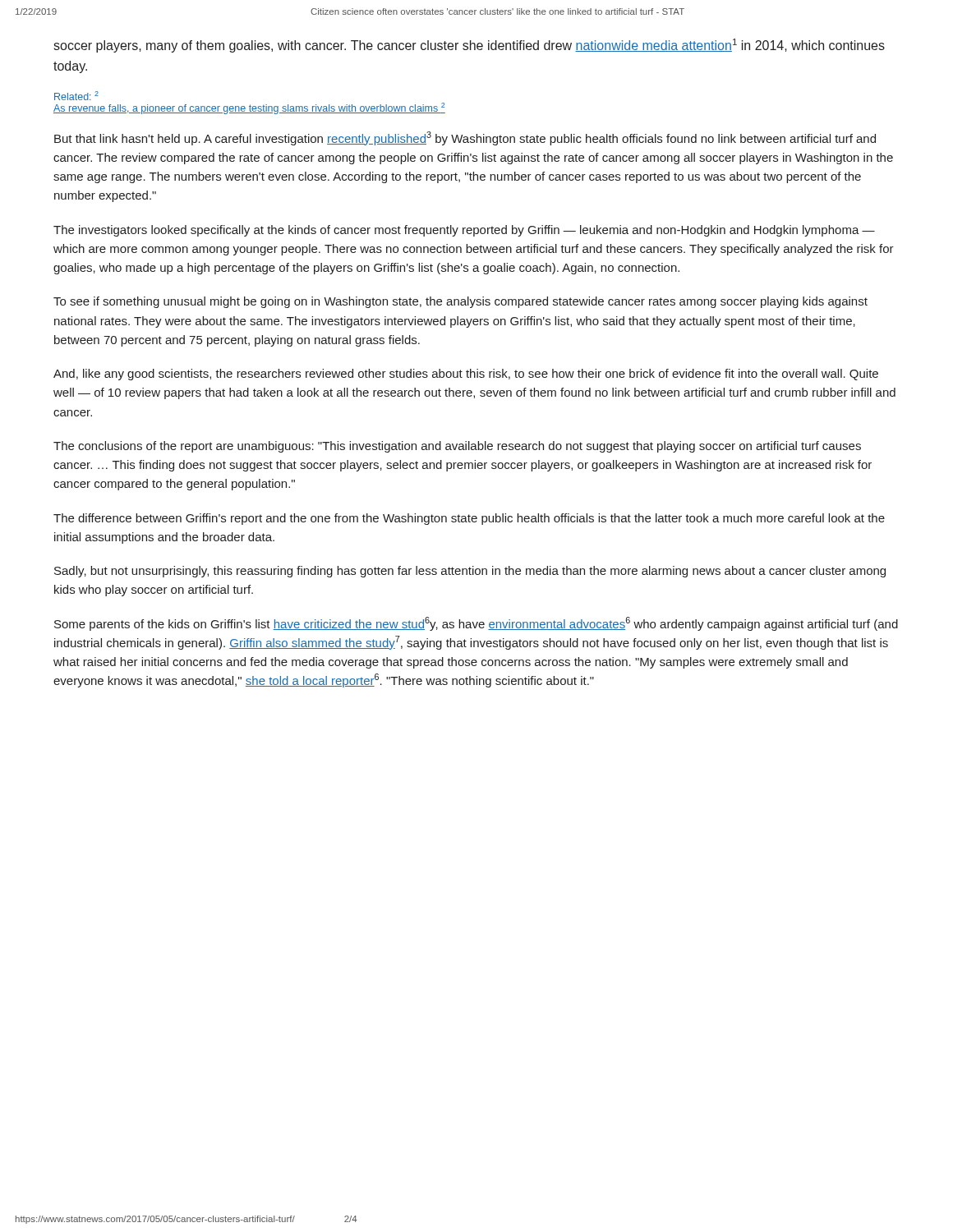Find the block on this page that starts "To see if something unusual might be going"
The height and width of the screenshot is (1232, 953).
[x=460, y=320]
